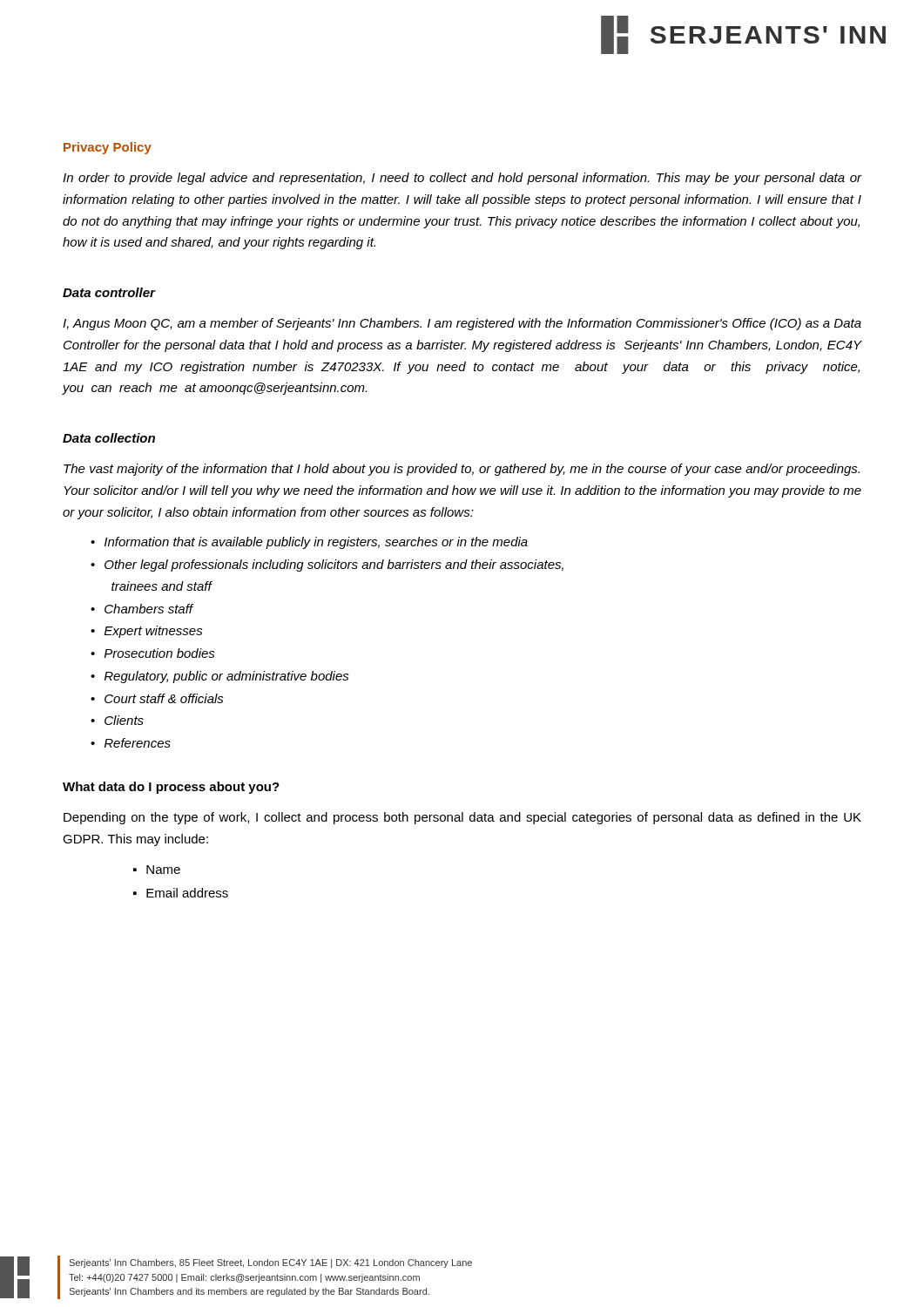Image resolution: width=924 pixels, height=1307 pixels.
Task: Point to "•Court staff & officials"
Action: [157, 699]
